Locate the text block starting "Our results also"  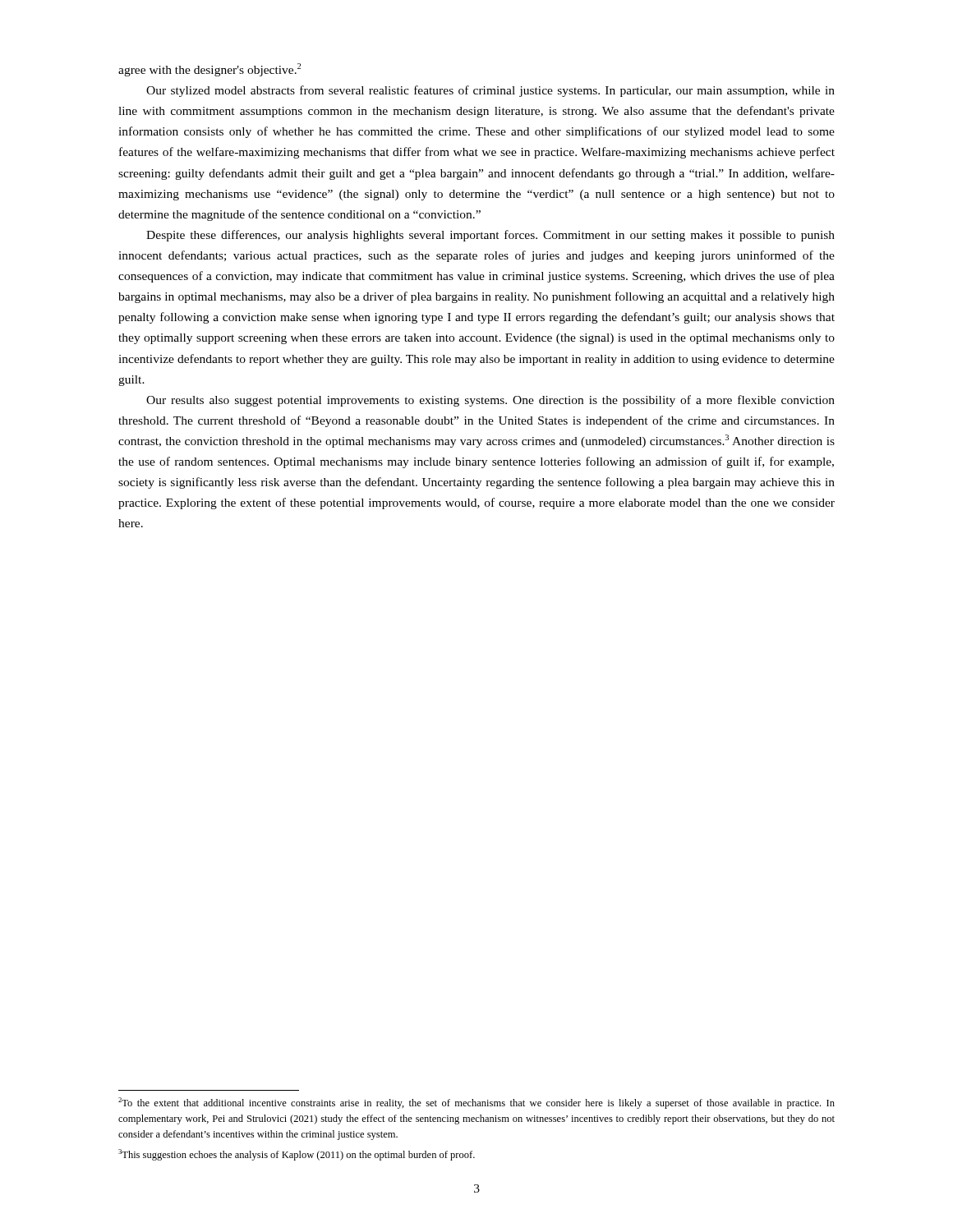[x=476, y=461]
